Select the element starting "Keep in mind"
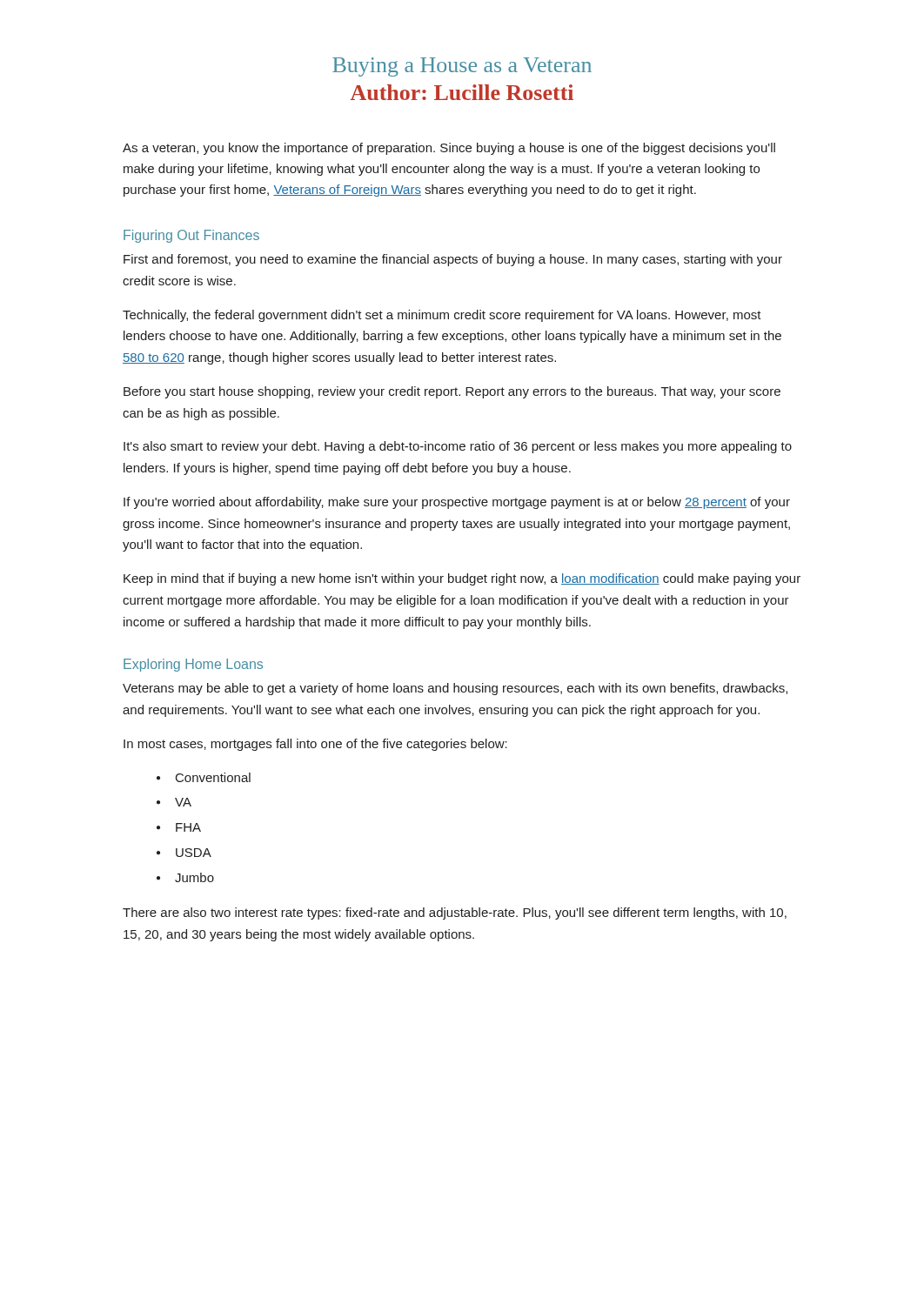The height and width of the screenshot is (1305, 924). pyautogui.click(x=462, y=600)
